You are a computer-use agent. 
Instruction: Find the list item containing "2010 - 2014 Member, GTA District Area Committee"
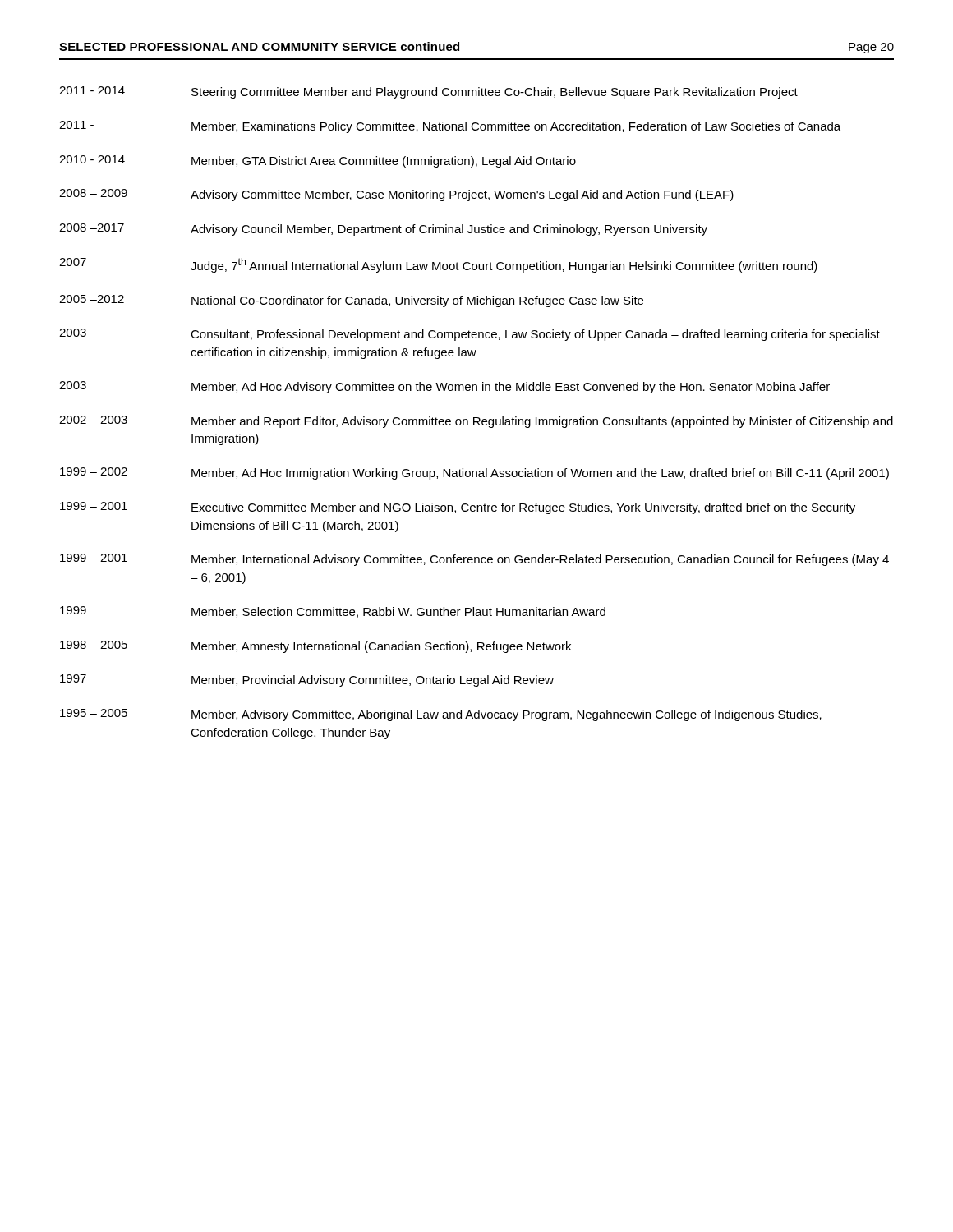coord(476,160)
